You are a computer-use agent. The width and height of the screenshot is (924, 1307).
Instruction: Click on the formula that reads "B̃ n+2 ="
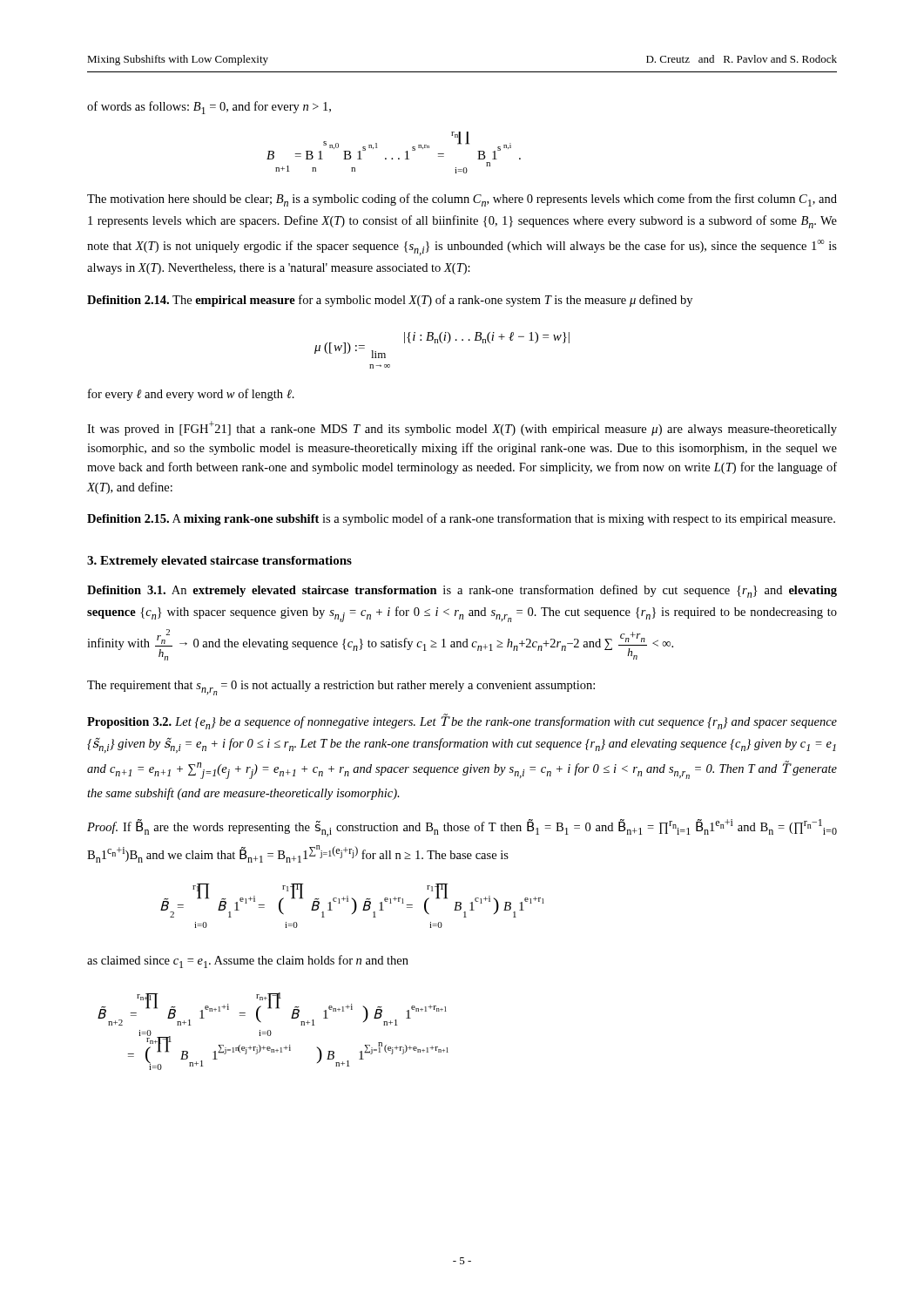[272, 1009]
